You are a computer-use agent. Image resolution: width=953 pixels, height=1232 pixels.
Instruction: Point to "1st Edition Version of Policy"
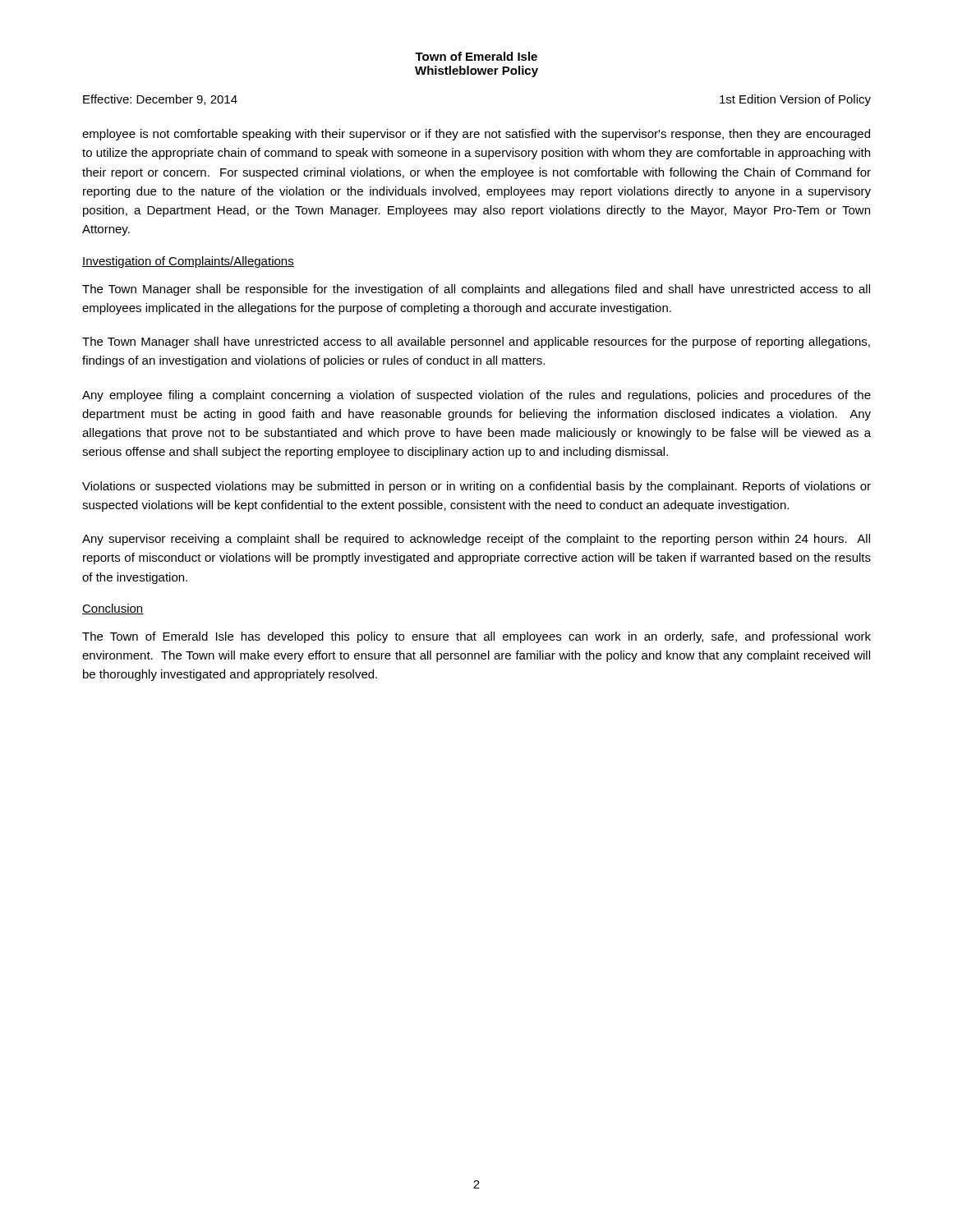795,99
